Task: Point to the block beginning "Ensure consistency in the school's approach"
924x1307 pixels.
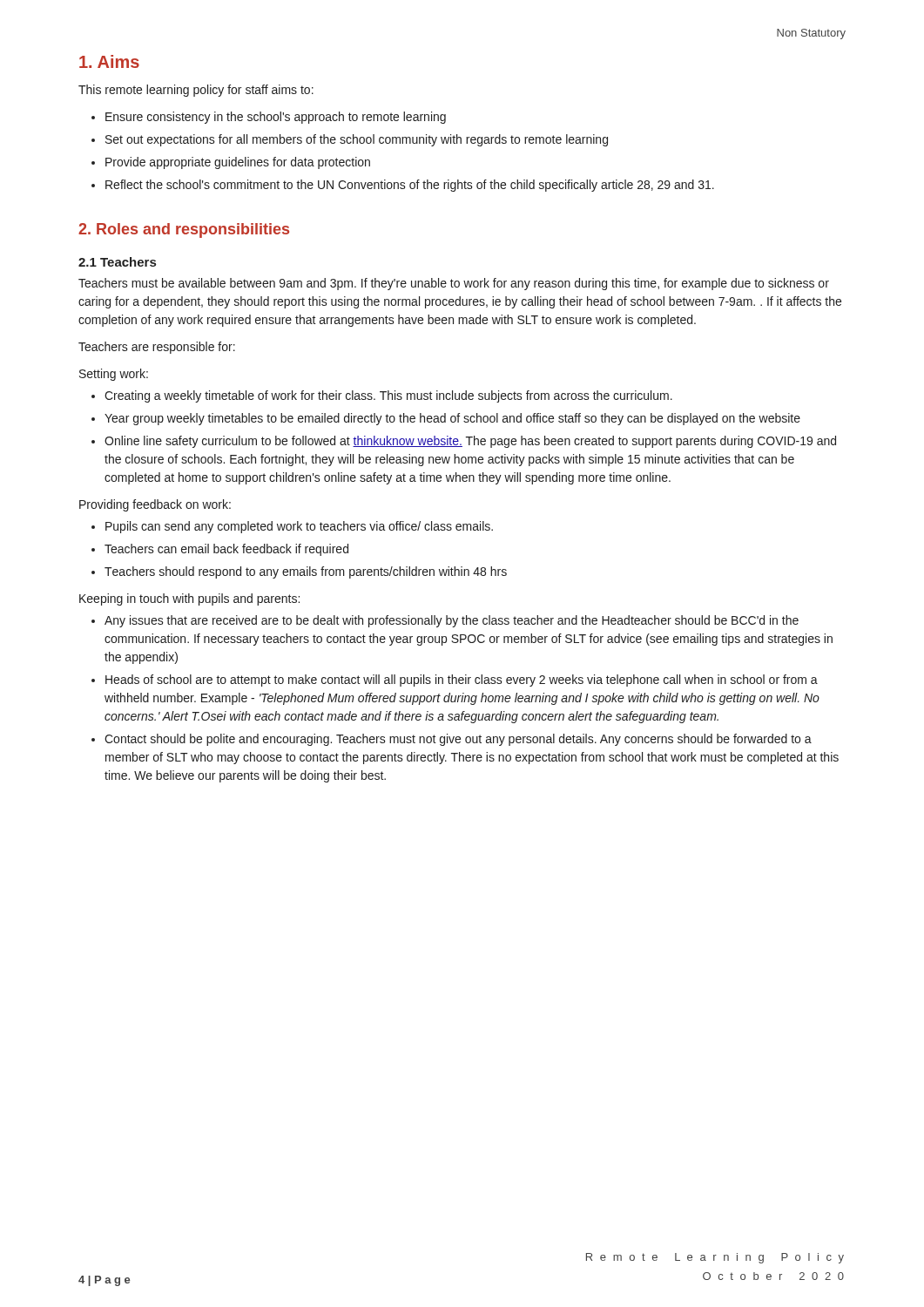Action: click(x=275, y=117)
